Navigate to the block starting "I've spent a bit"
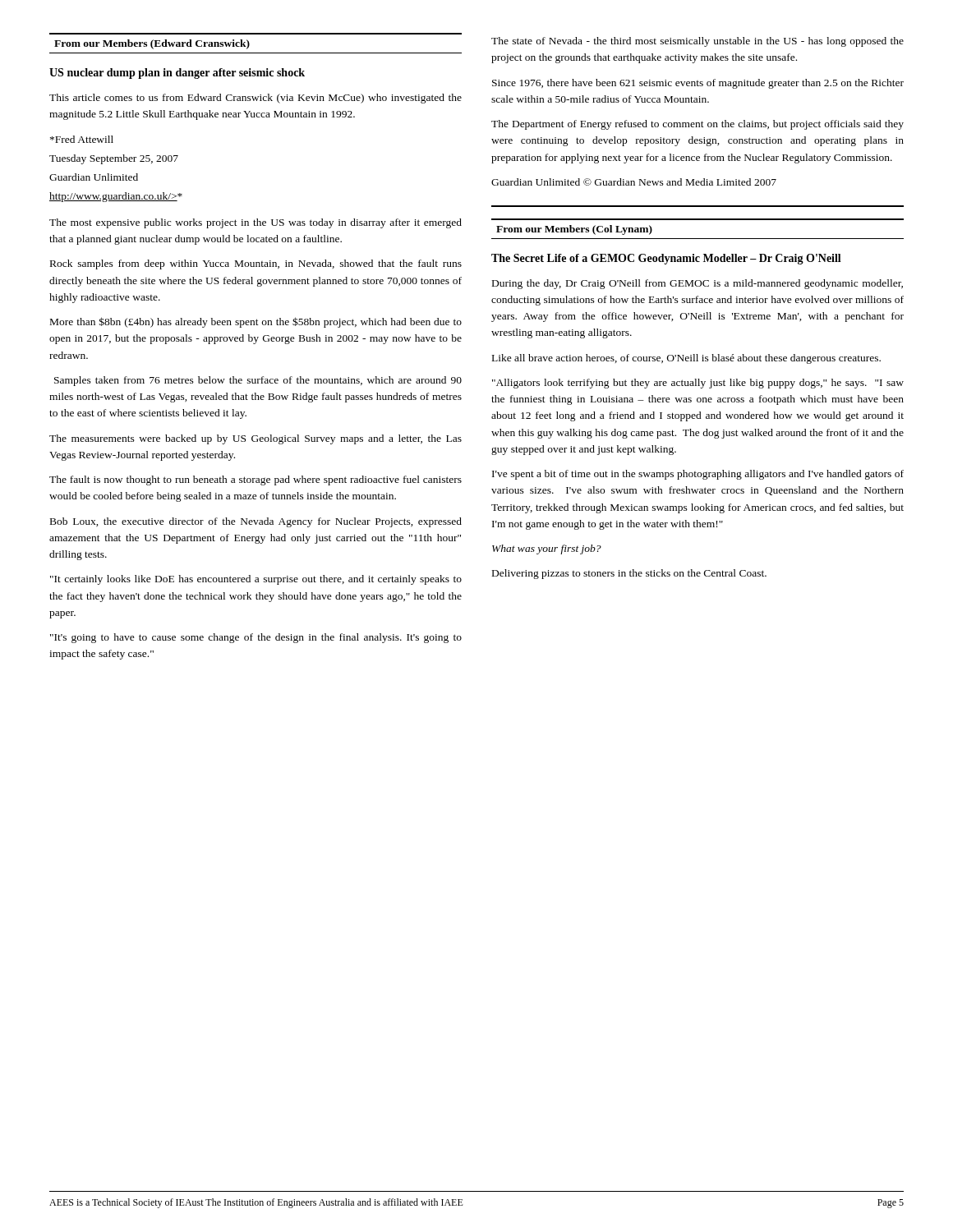 tap(698, 499)
